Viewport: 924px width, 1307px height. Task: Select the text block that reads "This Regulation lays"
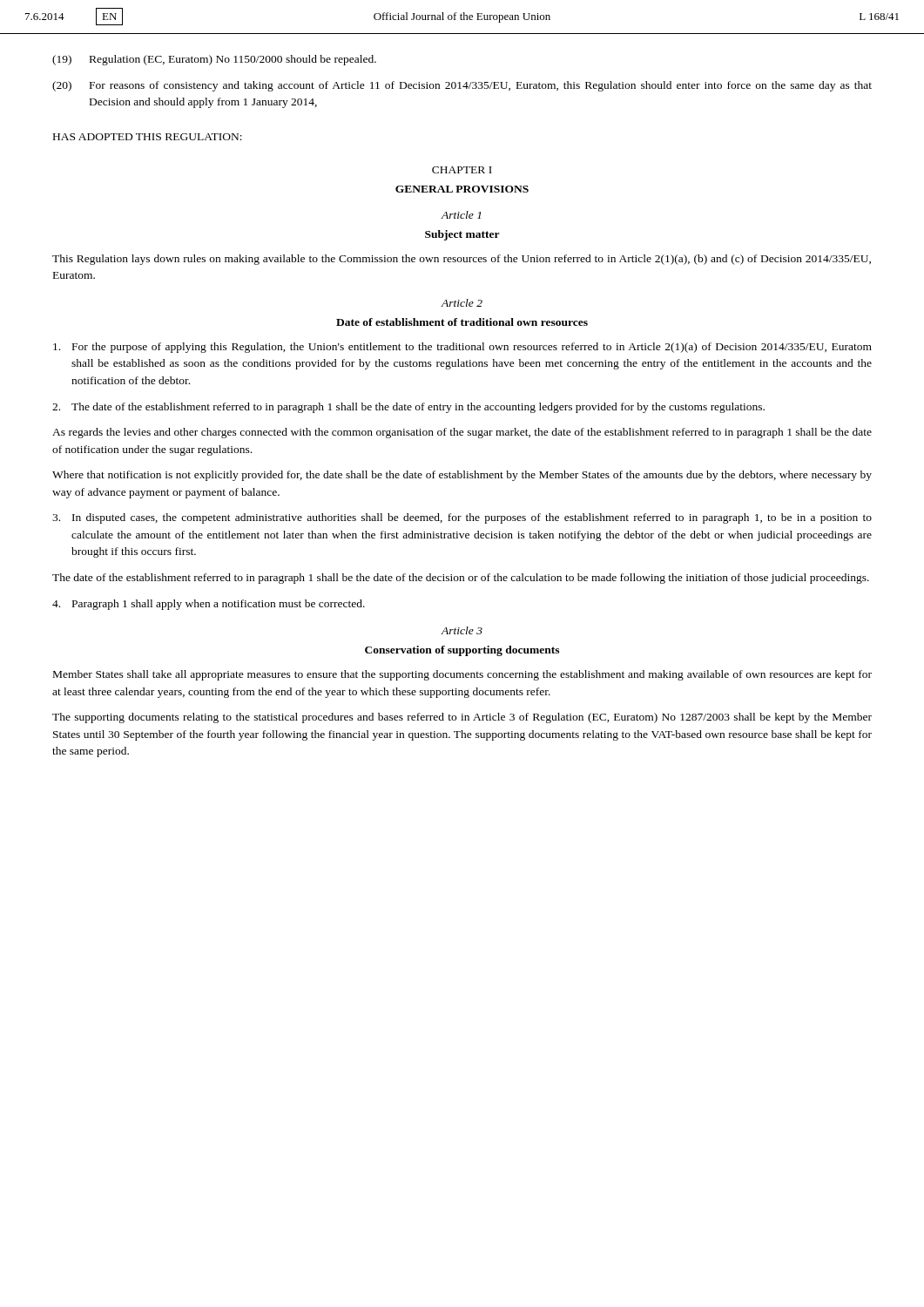[x=462, y=267]
